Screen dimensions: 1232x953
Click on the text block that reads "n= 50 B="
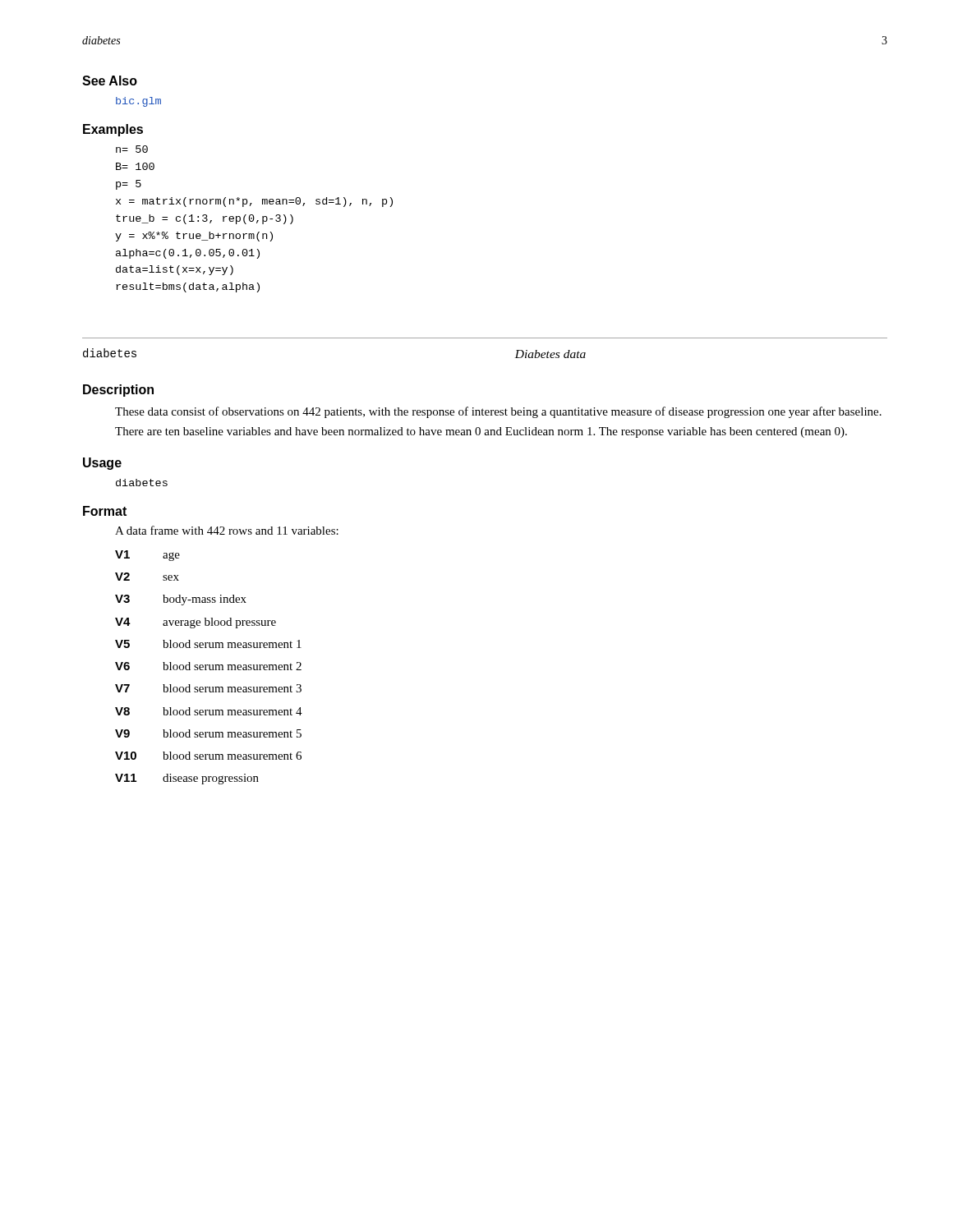(255, 219)
